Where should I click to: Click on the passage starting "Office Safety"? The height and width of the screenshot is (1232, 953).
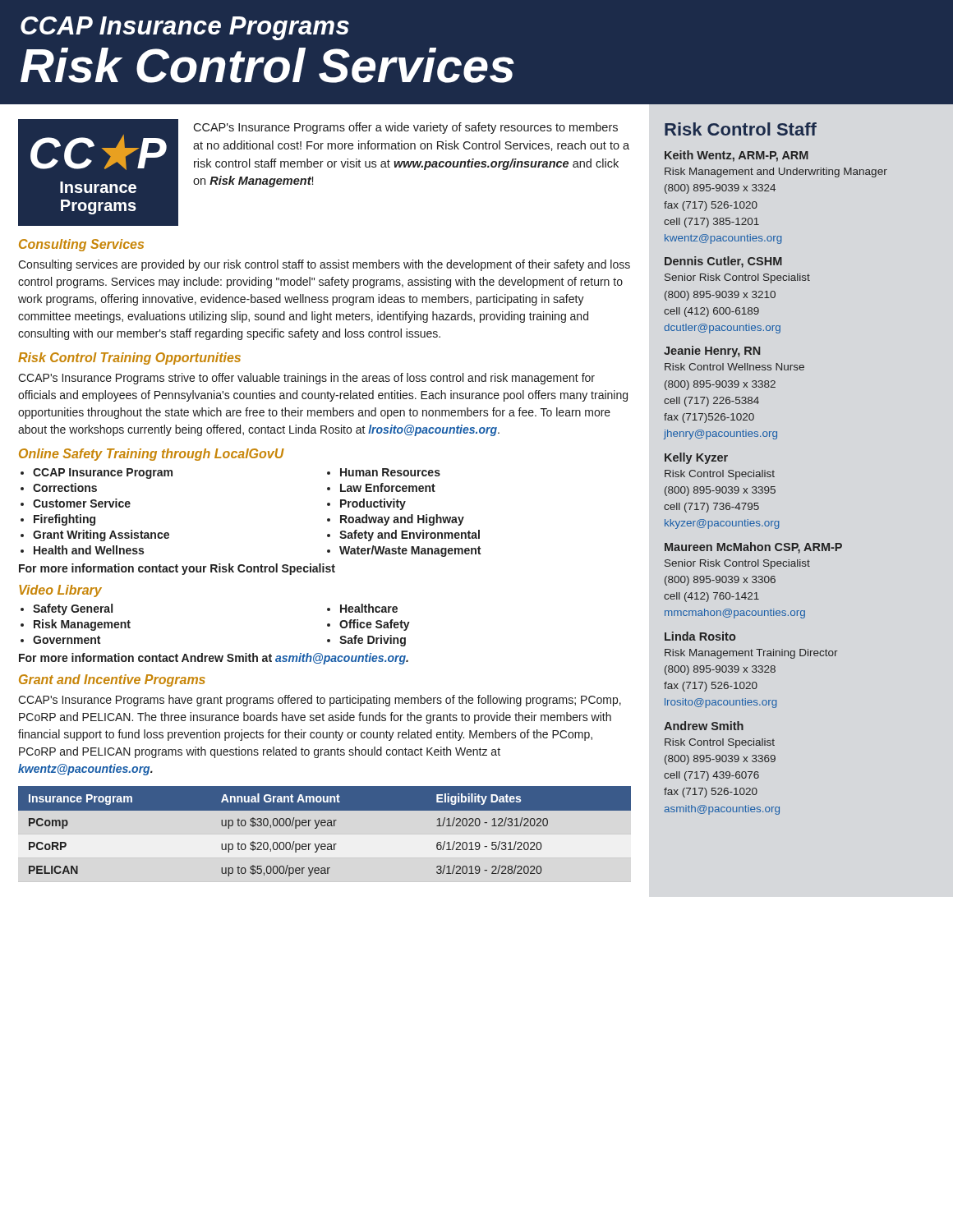(374, 624)
